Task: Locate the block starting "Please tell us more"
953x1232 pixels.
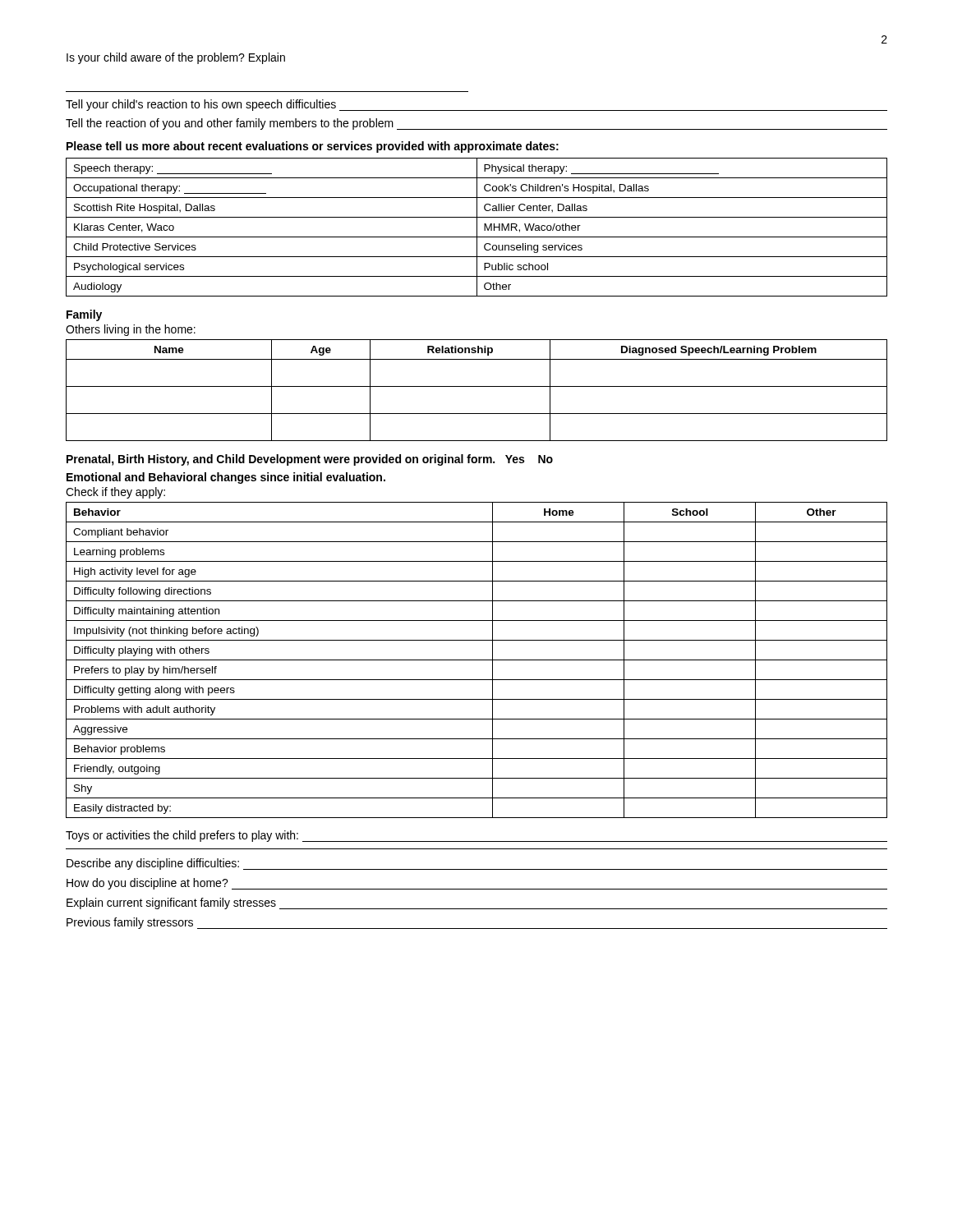Action: coord(312,146)
